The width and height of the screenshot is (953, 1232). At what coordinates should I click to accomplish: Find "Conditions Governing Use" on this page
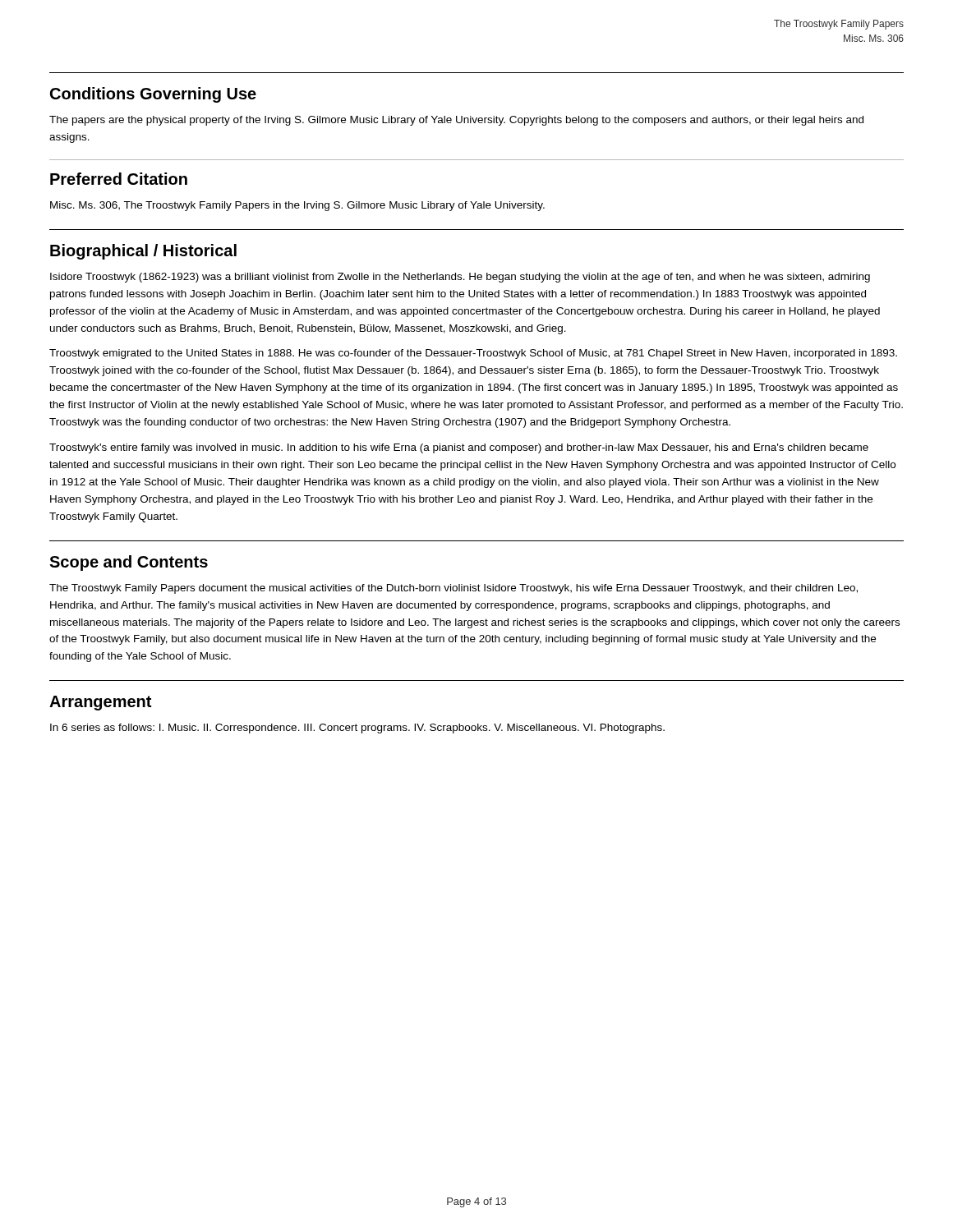pyautogui.click(x=153, y=94)
